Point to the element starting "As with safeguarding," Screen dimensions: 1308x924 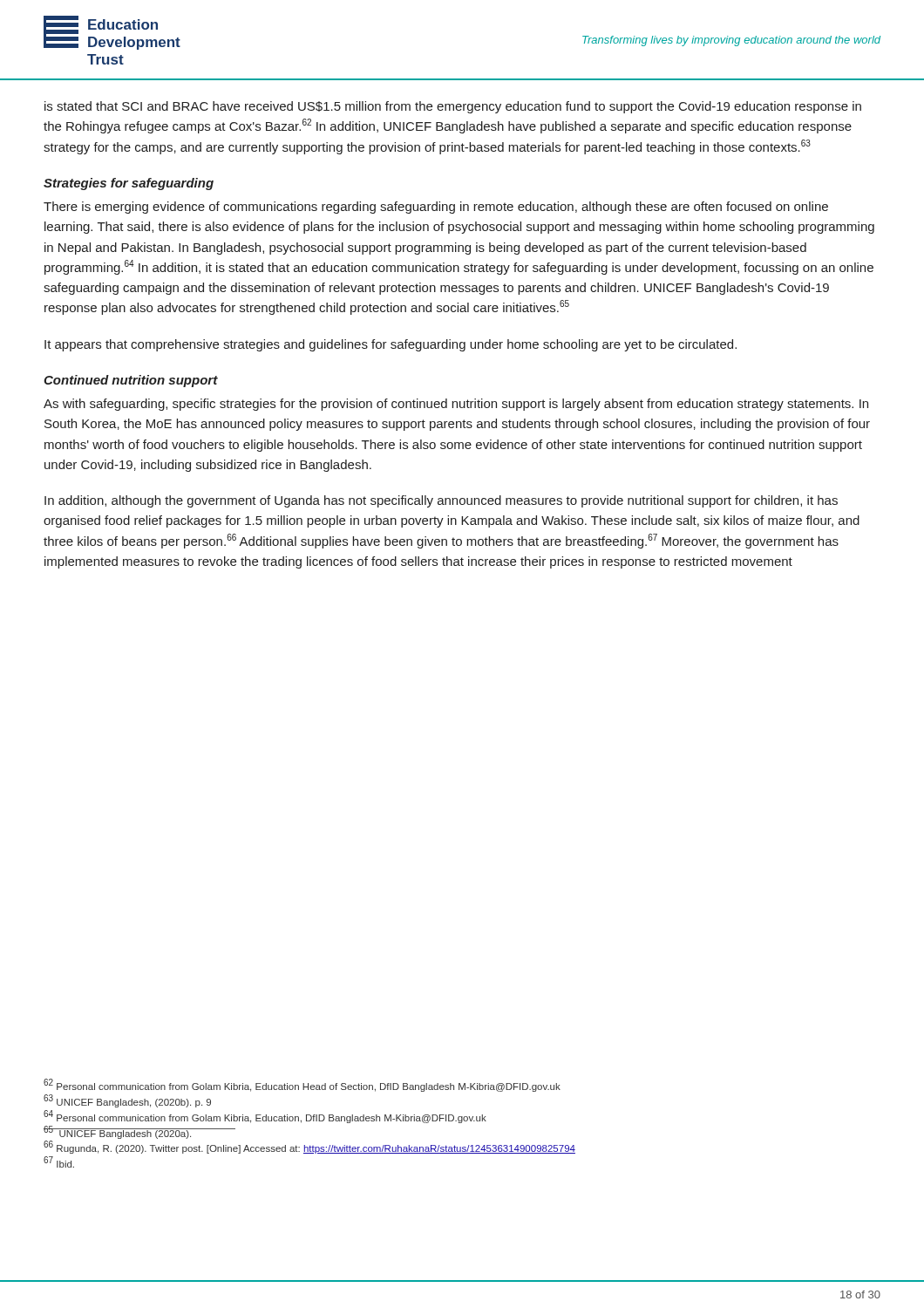click(x=457, y=434)
